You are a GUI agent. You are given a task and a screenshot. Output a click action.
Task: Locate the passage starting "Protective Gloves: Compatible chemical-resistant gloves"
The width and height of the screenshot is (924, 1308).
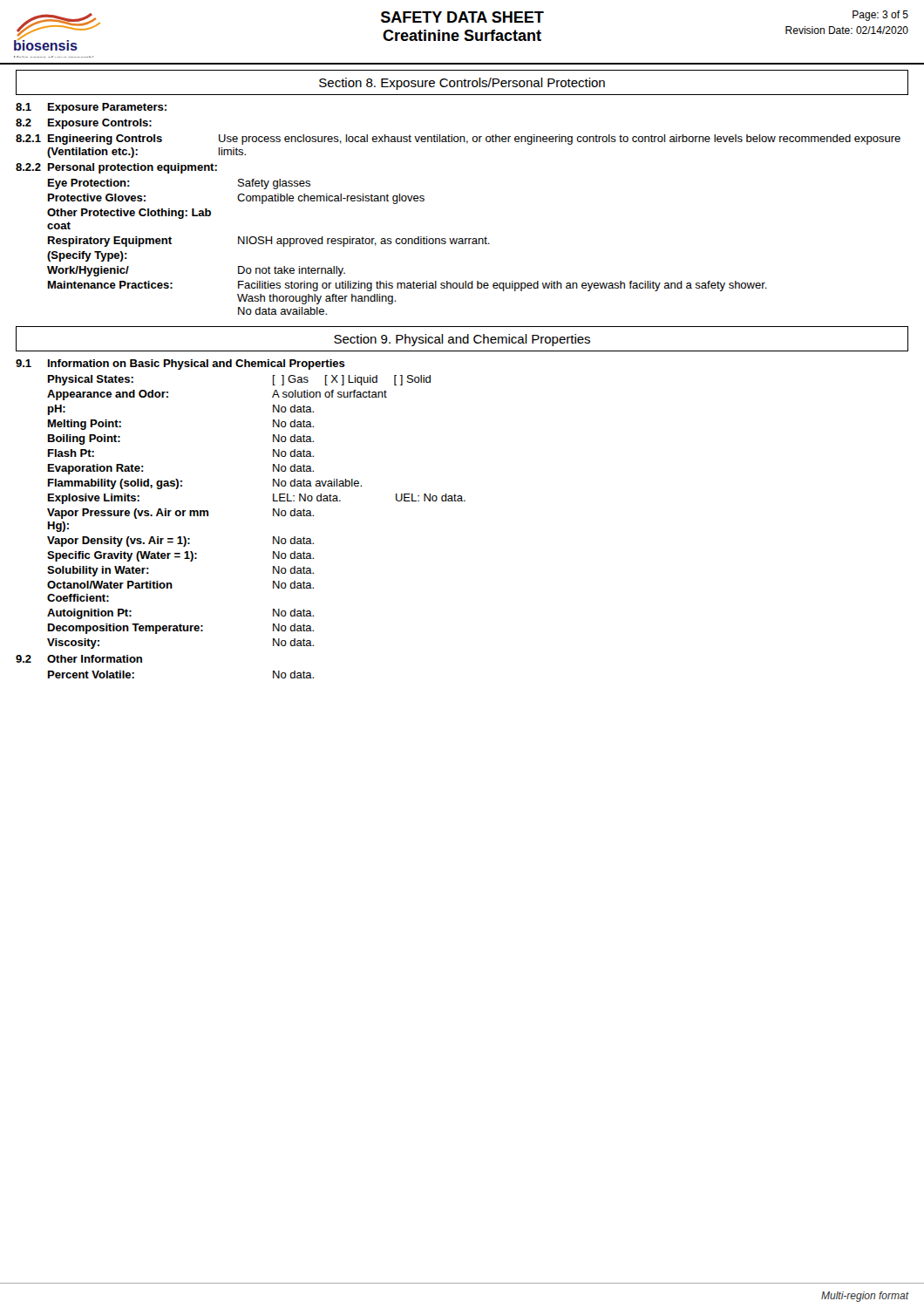pyautogui.click(x=236, y=199)
